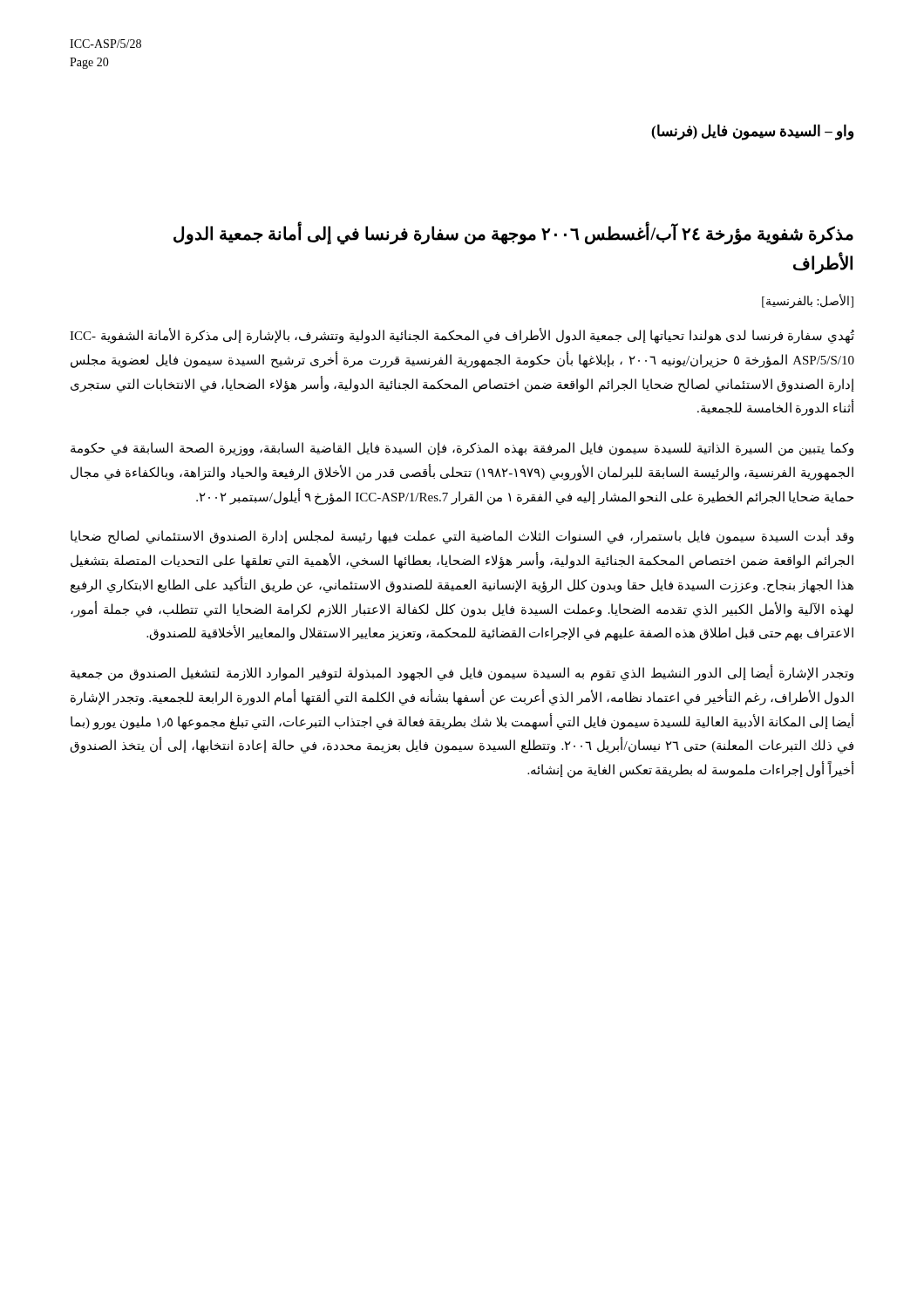Click on the text block that reads "وكما يتبين من"
Screen dimensions: 1308x924
462,472
